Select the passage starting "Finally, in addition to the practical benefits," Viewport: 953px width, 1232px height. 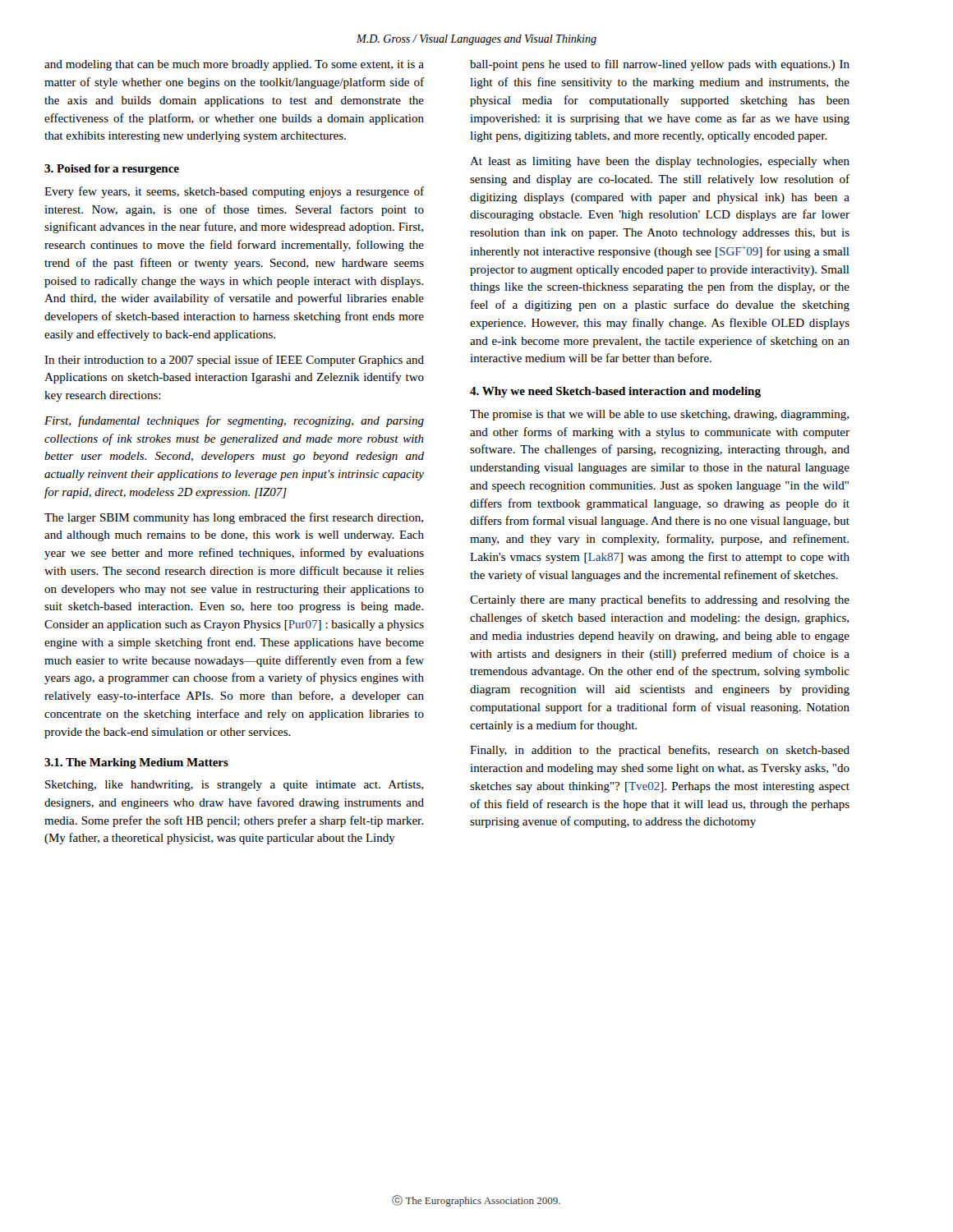tap(660, 786)
